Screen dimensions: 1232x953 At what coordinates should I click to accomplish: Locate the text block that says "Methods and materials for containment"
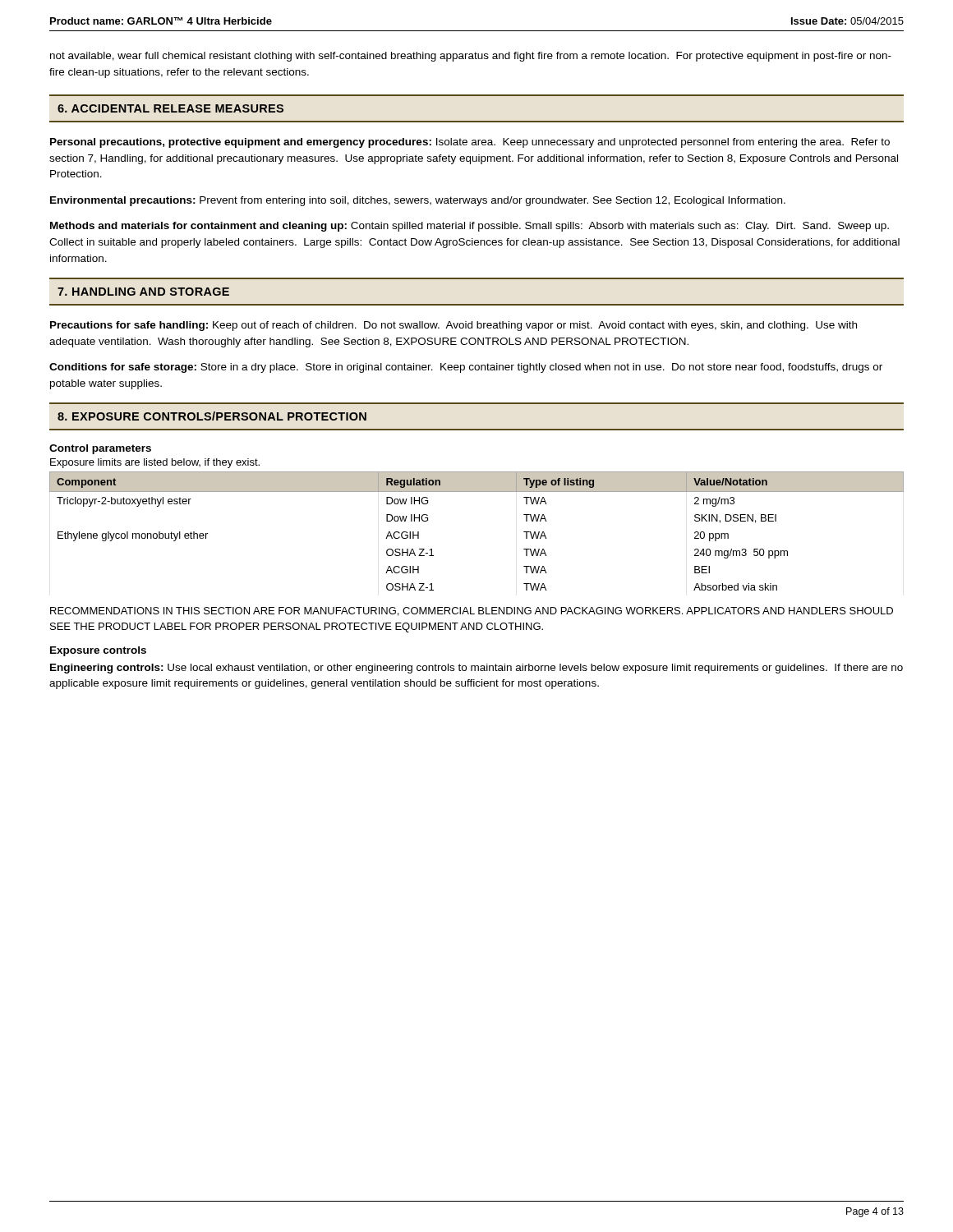click(475, 242)
